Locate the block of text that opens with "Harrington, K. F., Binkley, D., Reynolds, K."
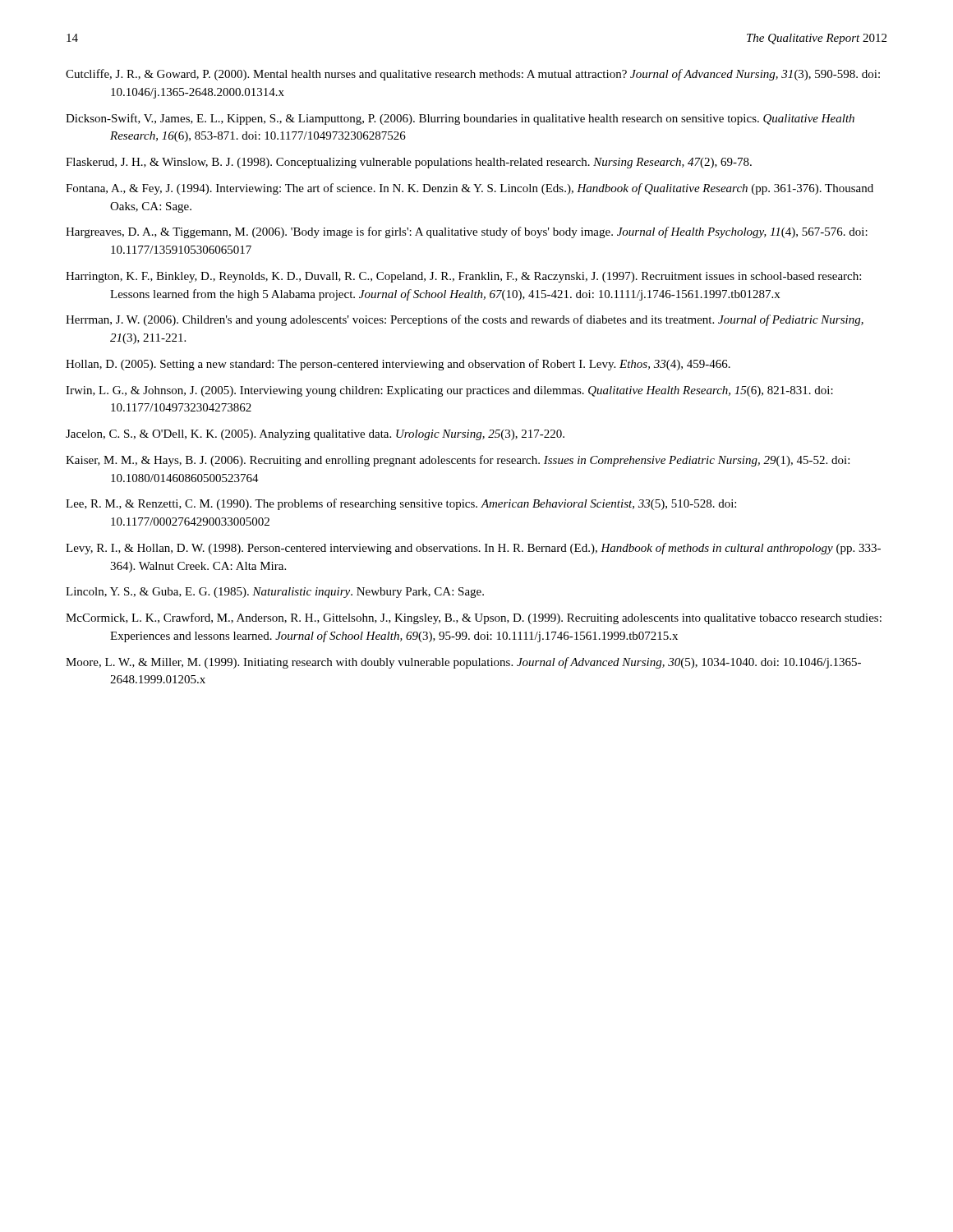953x1232 pixels. pyautogui.click(x=464, y=285)
